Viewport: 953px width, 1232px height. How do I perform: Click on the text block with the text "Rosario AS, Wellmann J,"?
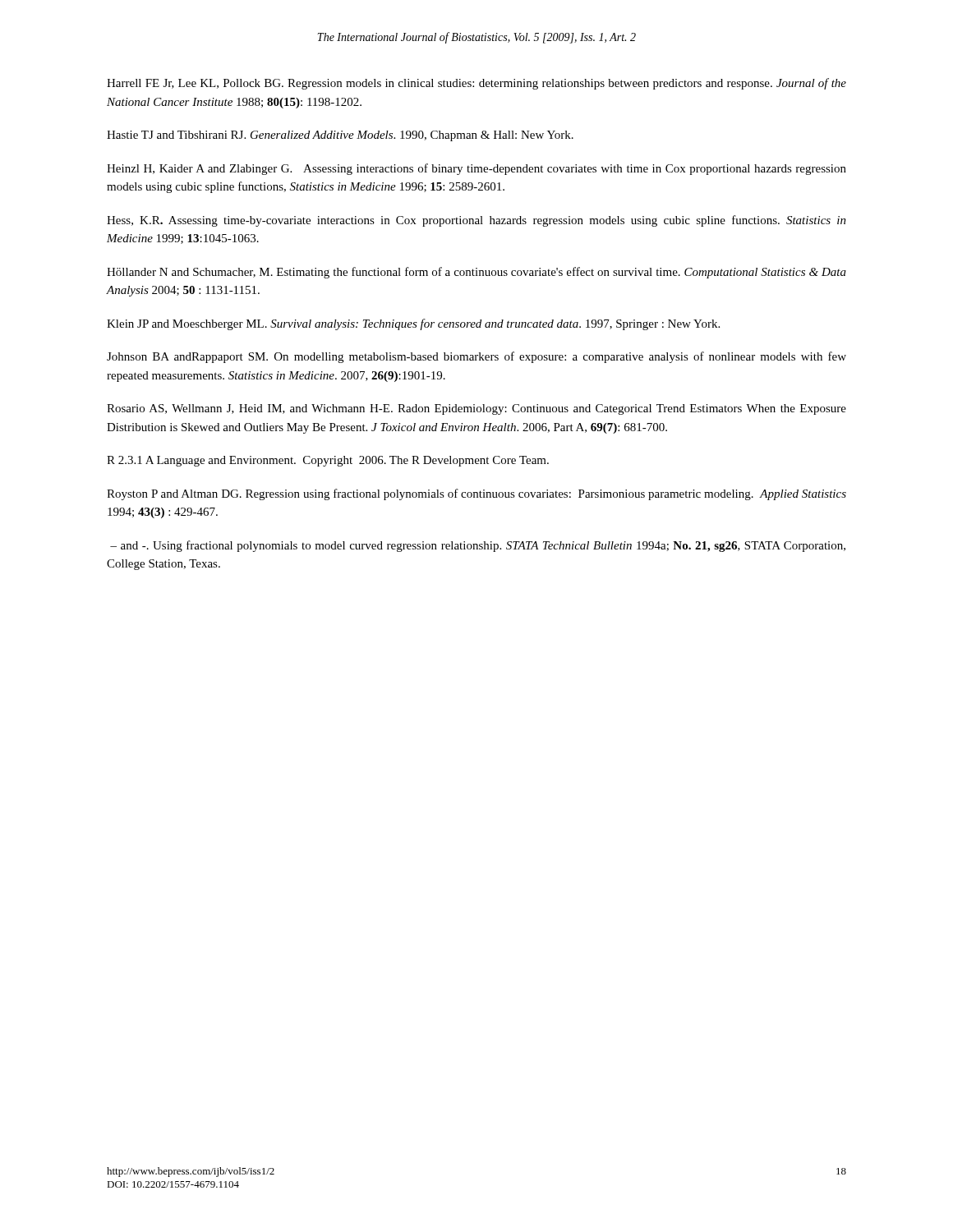pos(476,417)
